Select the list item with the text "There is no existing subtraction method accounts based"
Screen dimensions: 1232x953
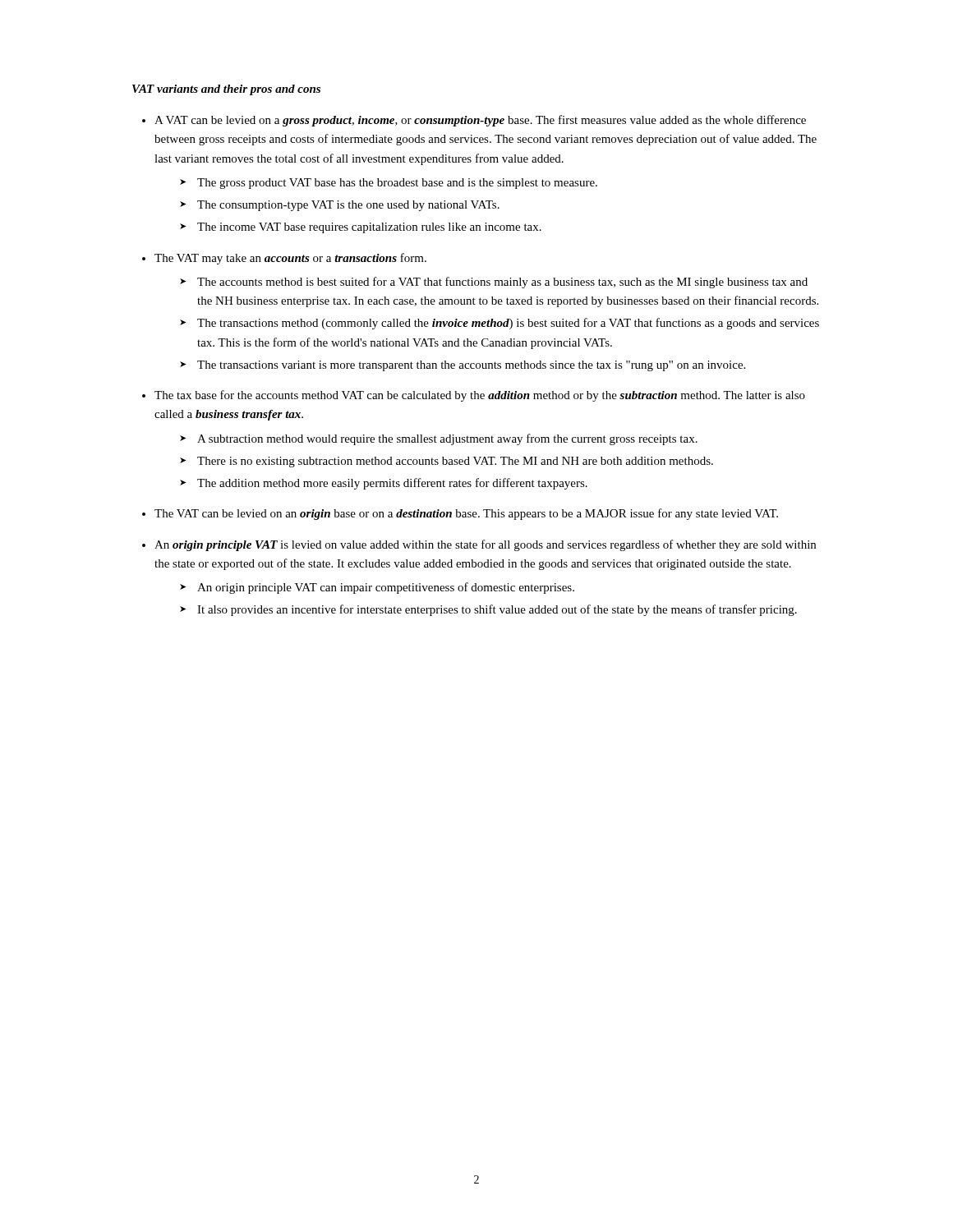tap(455, 461)
